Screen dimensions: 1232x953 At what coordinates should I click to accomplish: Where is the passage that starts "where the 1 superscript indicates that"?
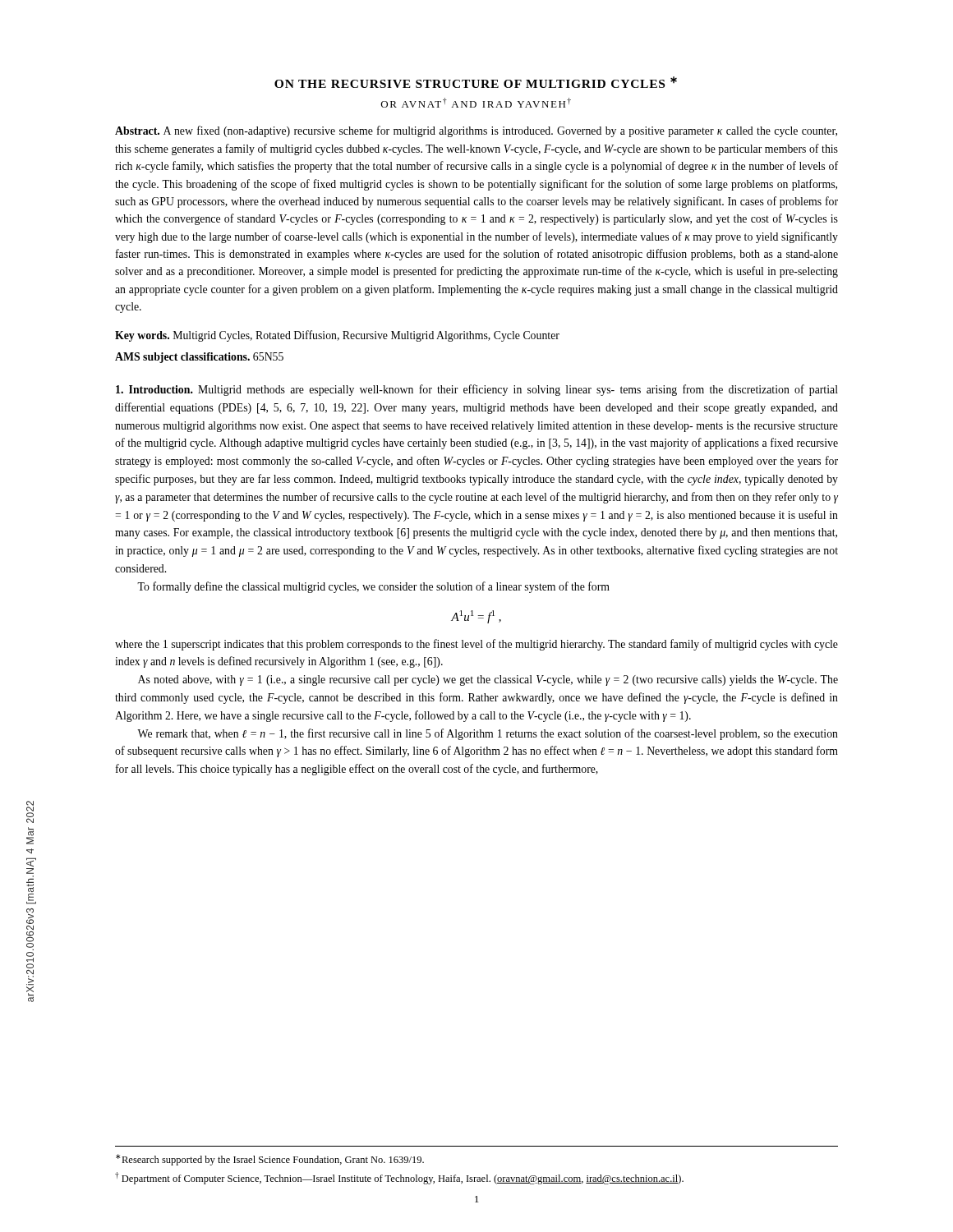(476, 653)
